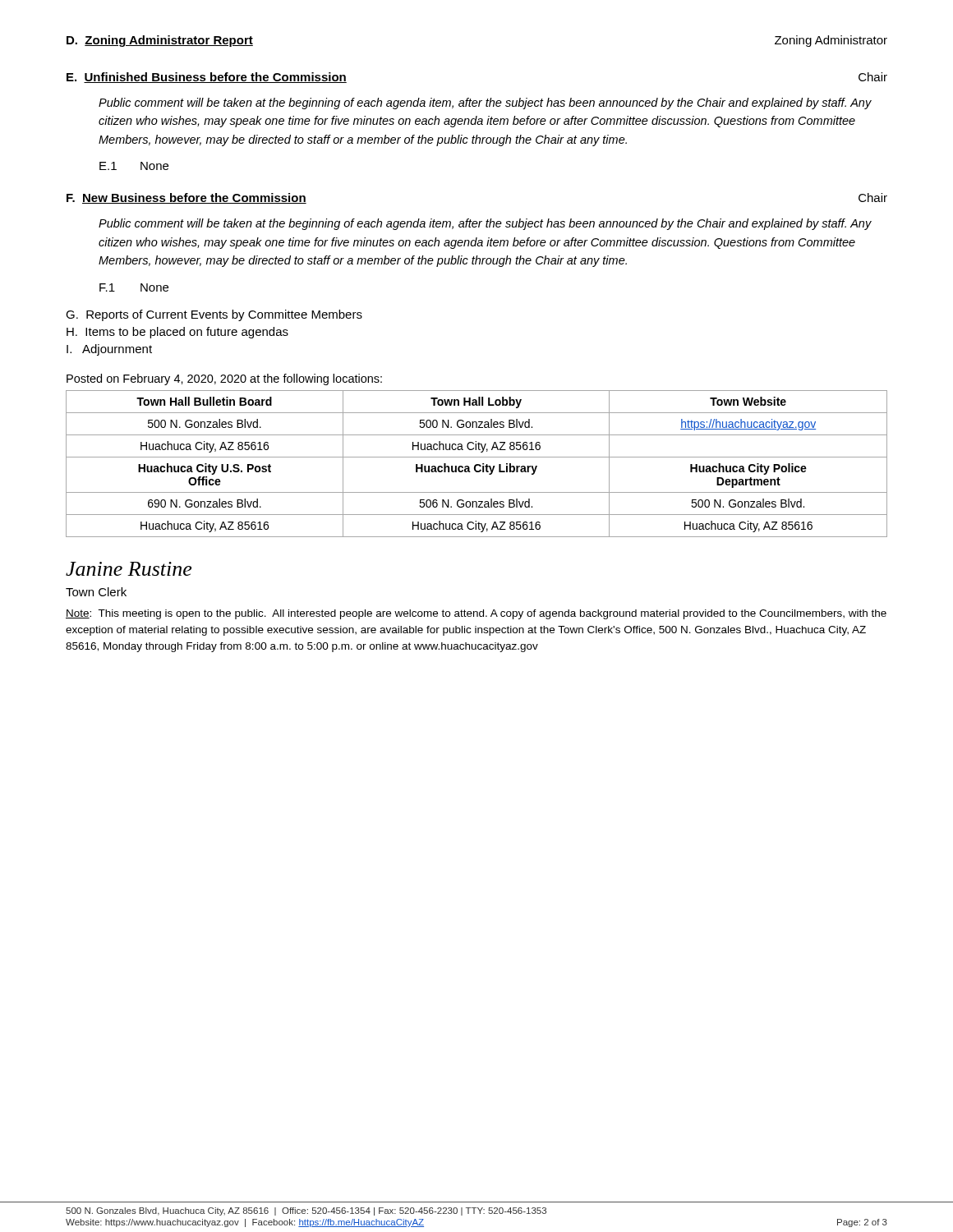Find "E.1 None" on this page
The width and height of the screenshot is (953, 1232).
pyautogui.click(x=134, y=166)
